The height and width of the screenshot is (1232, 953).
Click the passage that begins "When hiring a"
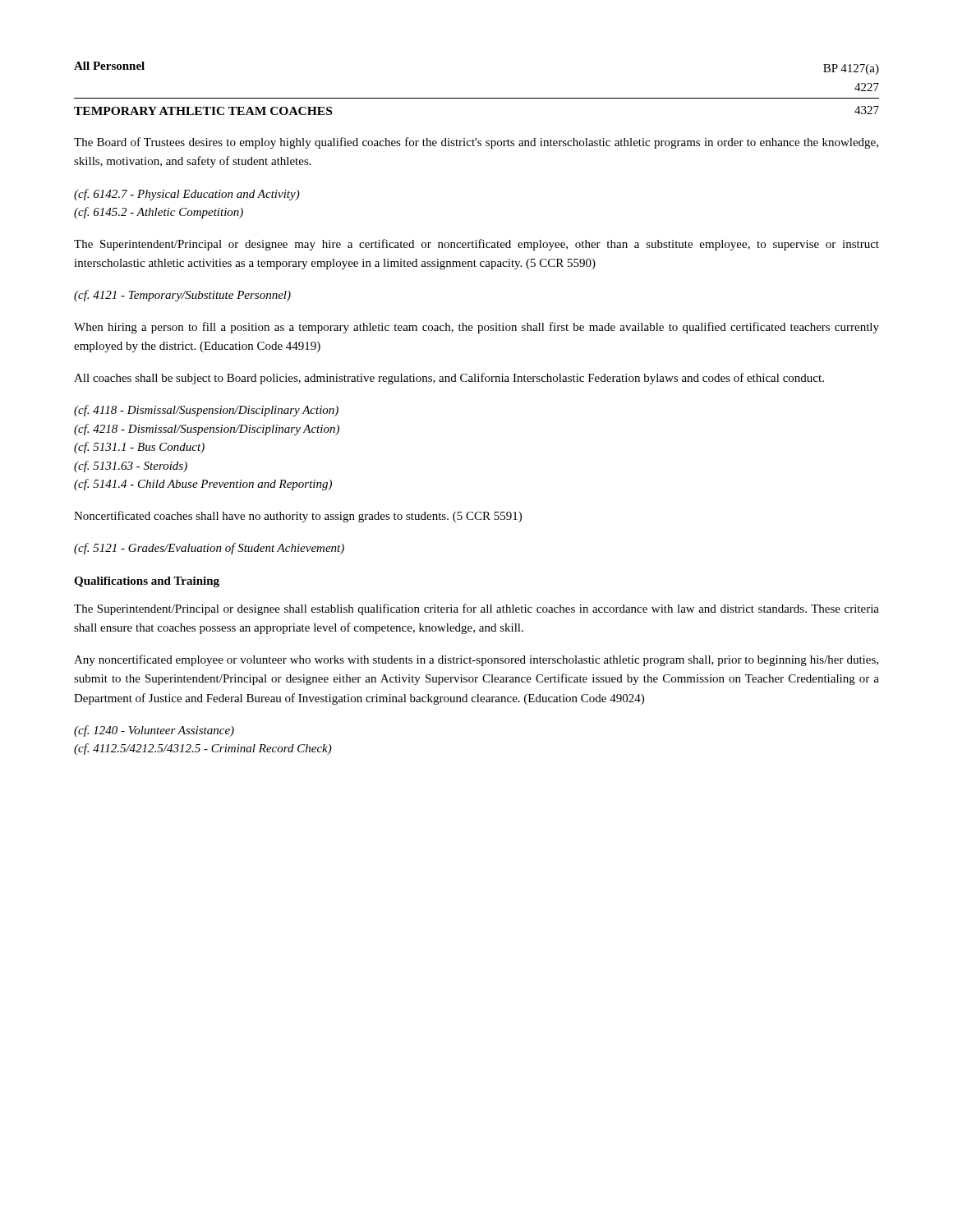[x=476, y=336]
